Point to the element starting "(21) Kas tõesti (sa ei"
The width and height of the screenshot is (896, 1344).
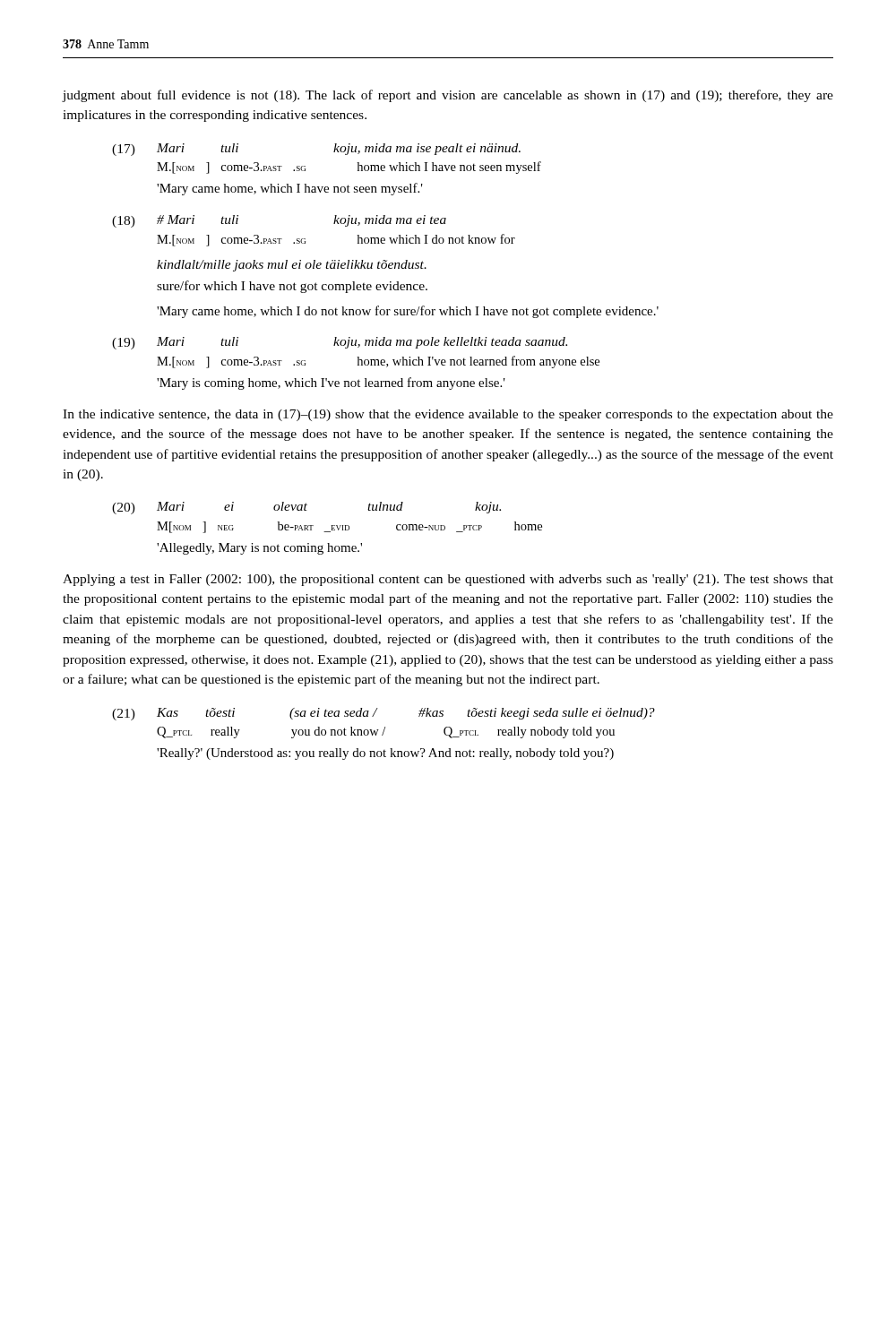pyautogui.click(x=473, y=733)
